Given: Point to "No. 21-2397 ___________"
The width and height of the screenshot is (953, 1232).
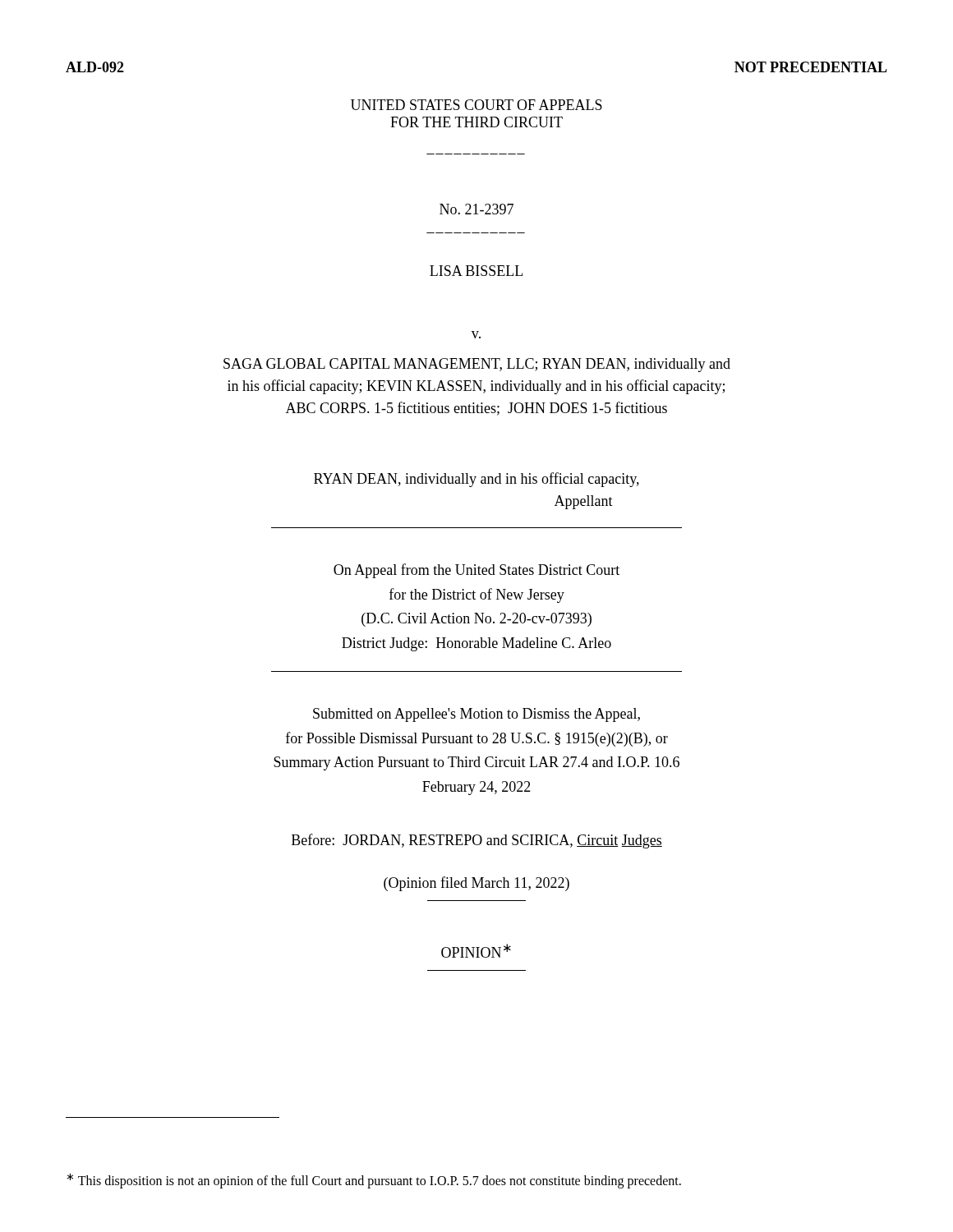Looking at the screenshot, I should 476,218.
